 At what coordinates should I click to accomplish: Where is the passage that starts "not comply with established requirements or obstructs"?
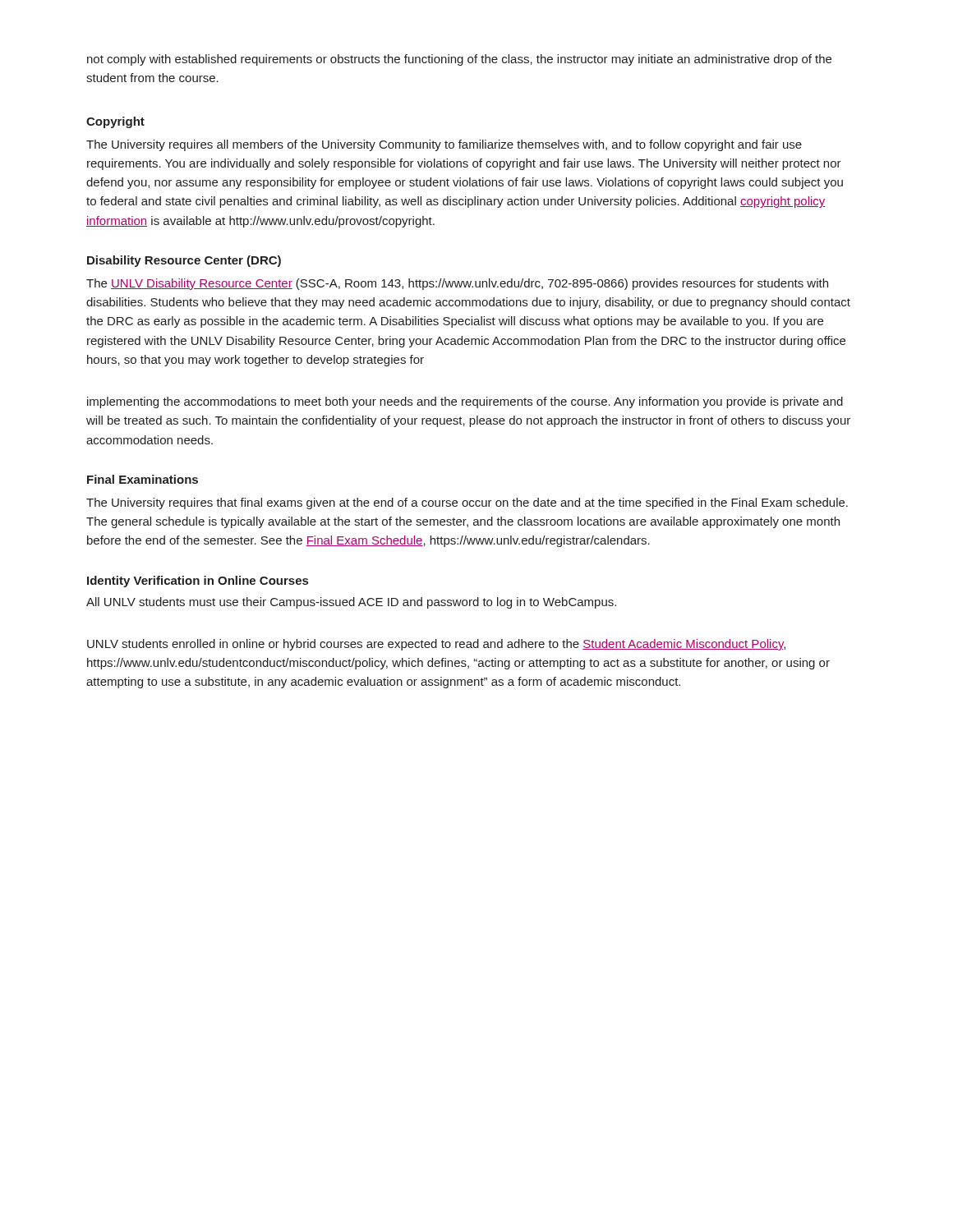pos(470,68)
